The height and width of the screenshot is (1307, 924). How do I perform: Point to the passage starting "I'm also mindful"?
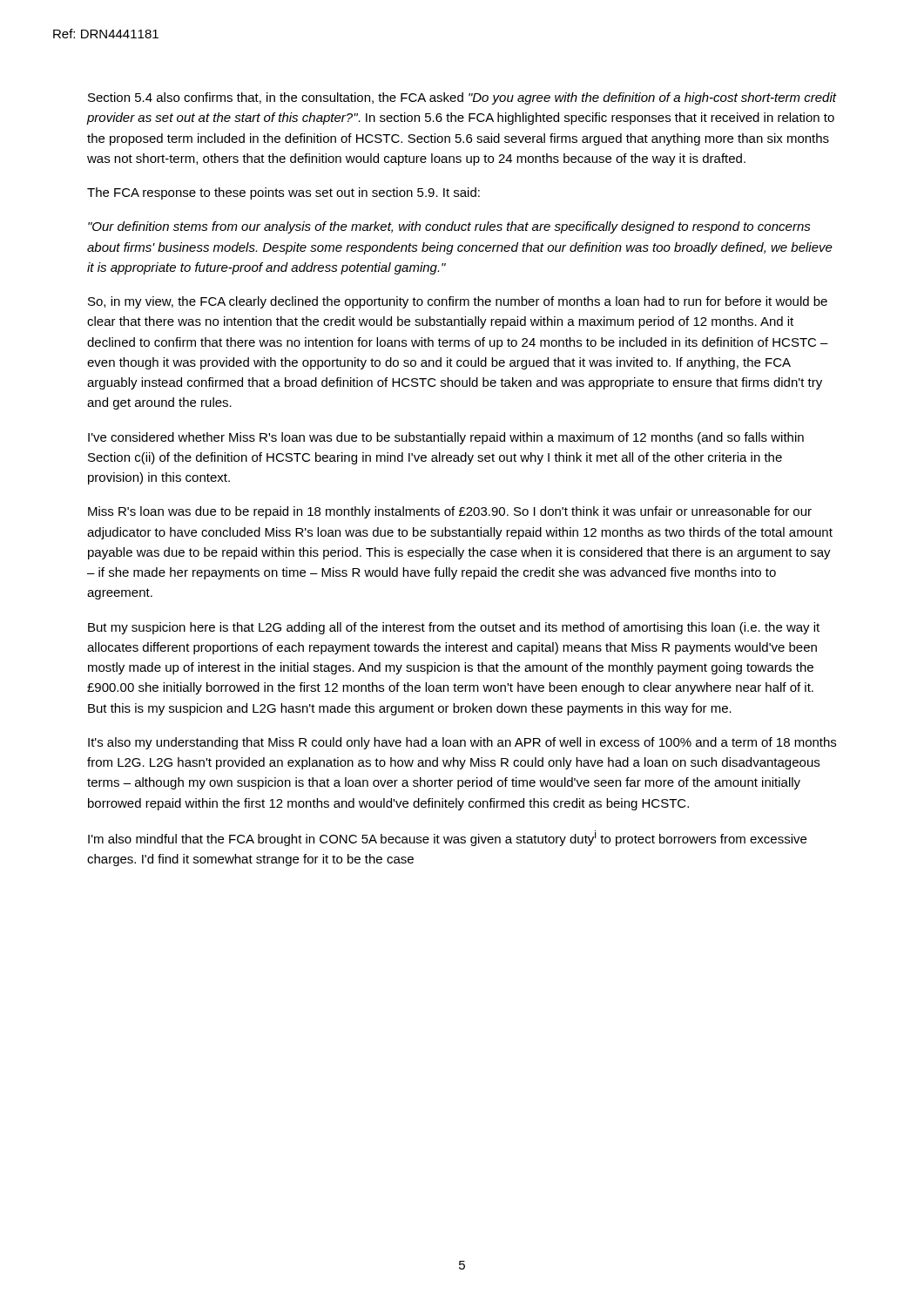[x=447, y=847]
